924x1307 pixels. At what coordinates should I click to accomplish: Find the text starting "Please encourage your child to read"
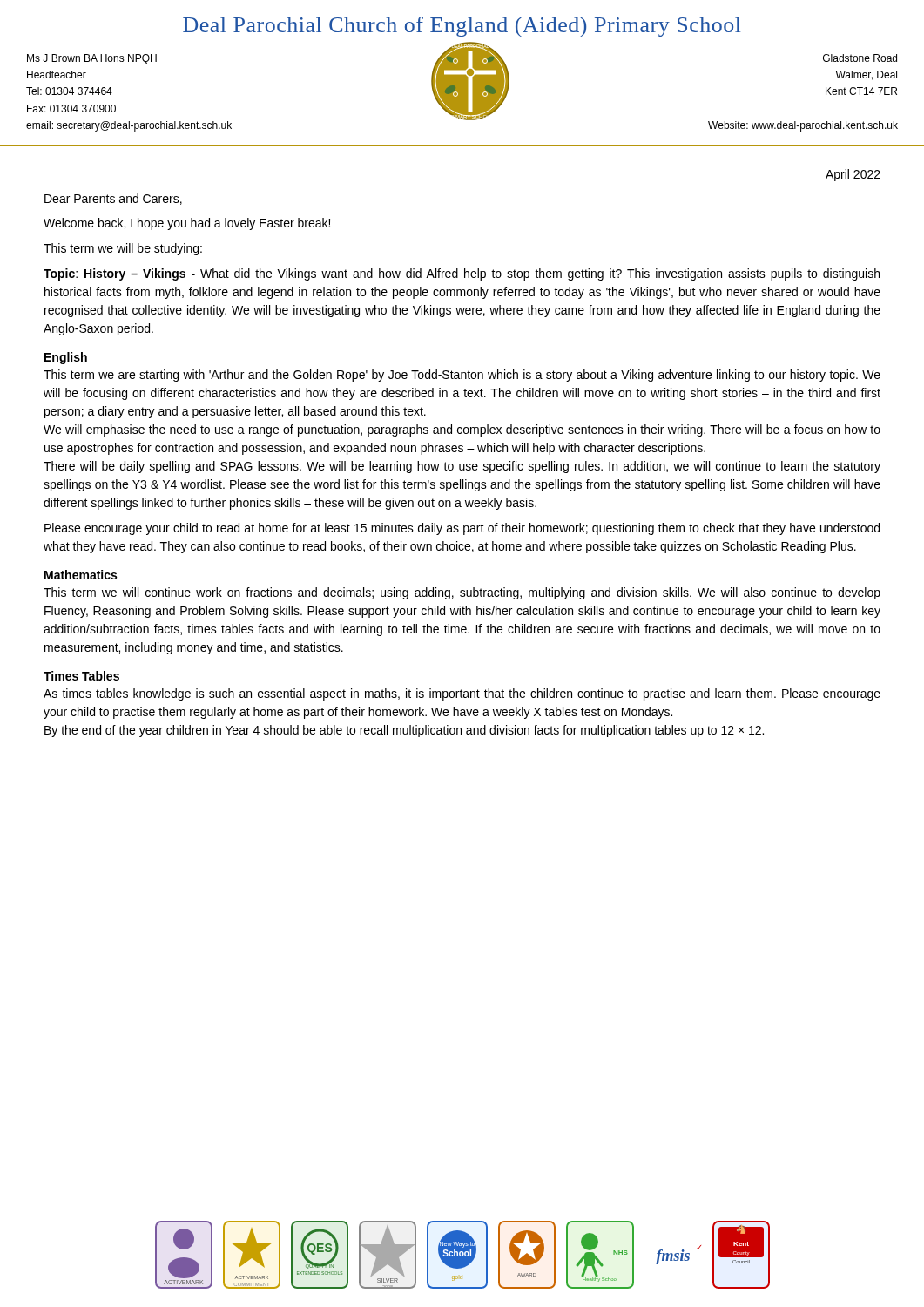pyautogui.click(x=462, y=537)
